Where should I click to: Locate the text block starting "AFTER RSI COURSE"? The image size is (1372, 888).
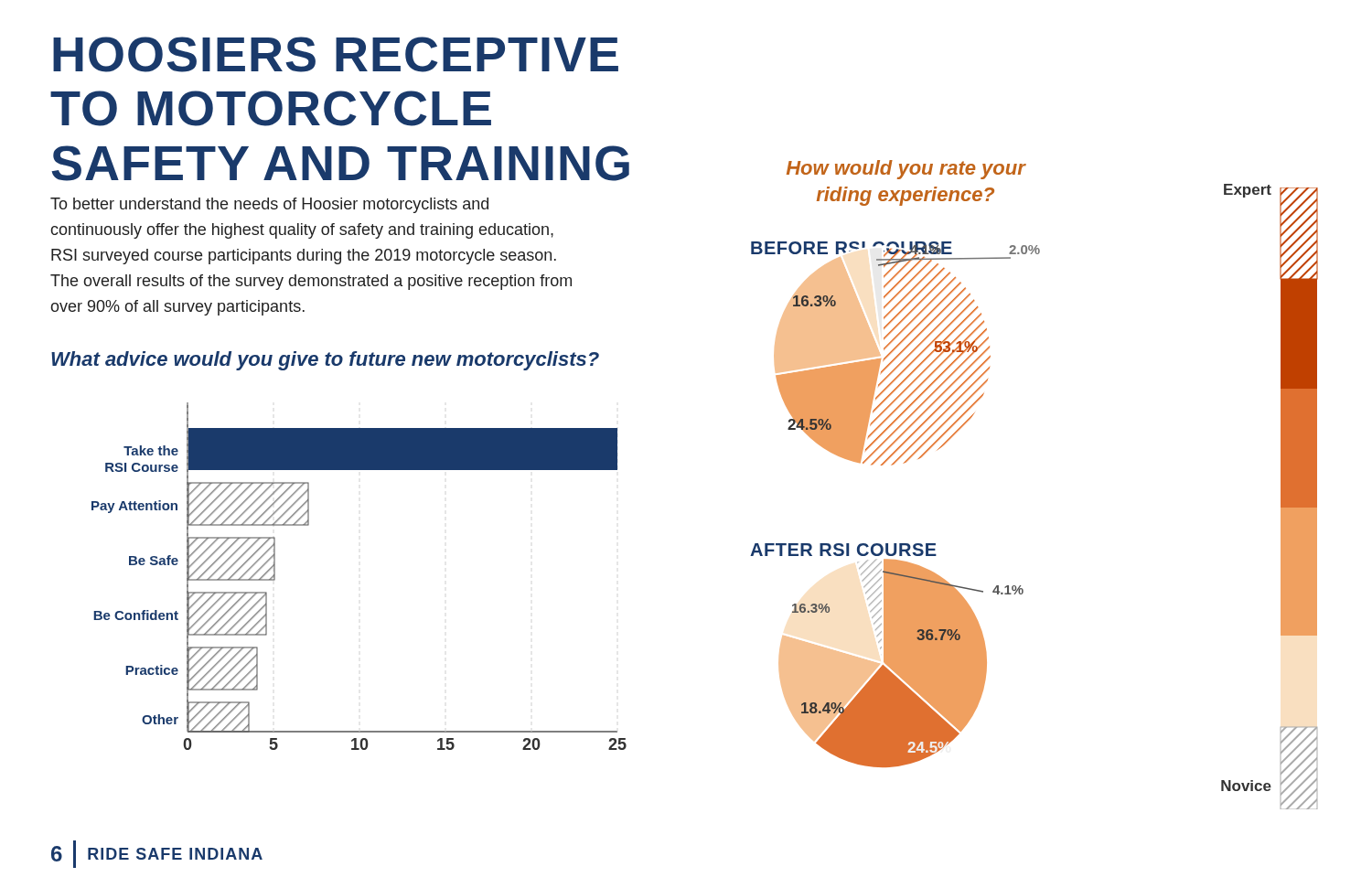[844, 550]
